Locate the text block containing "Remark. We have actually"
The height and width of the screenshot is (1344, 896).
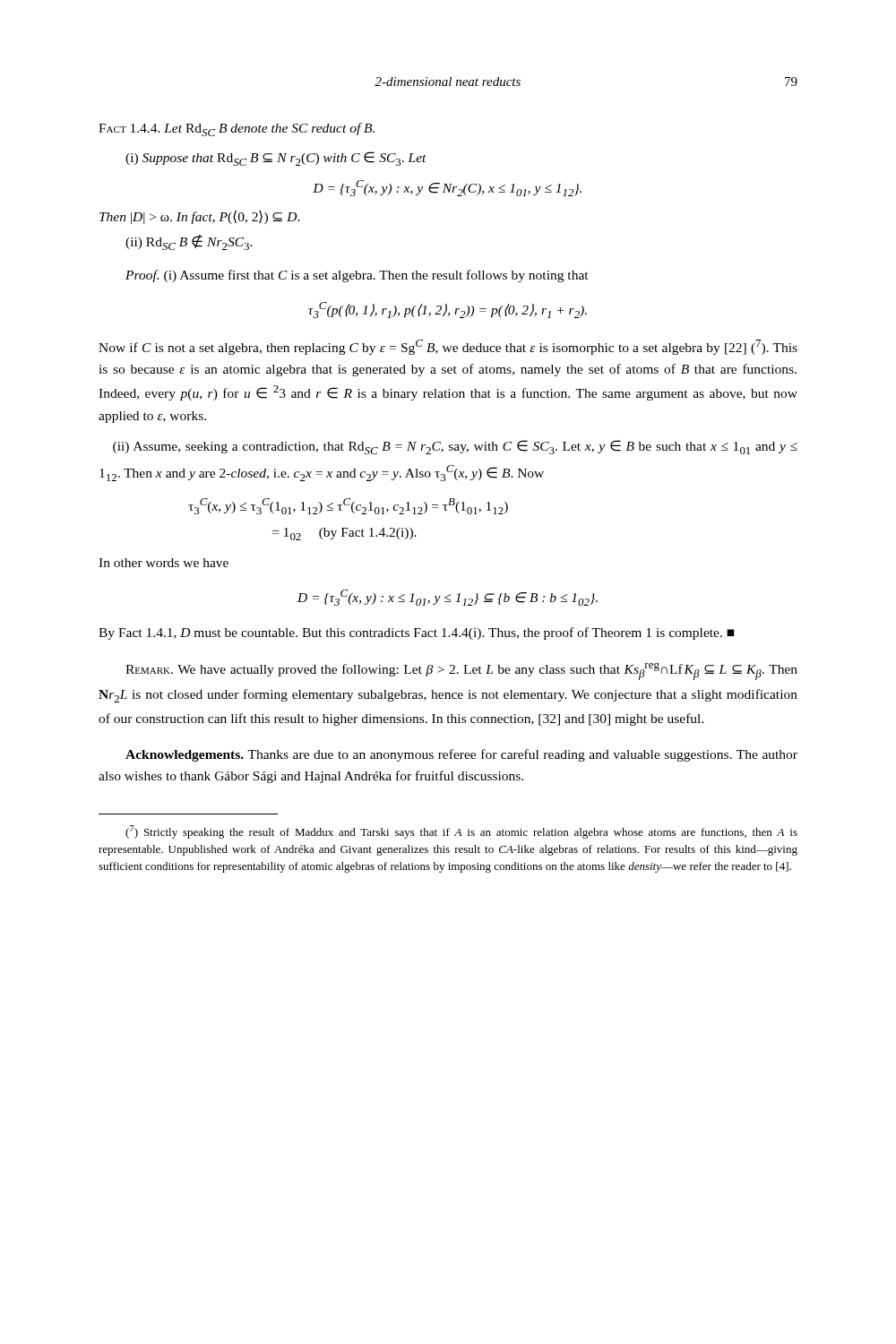448,692
